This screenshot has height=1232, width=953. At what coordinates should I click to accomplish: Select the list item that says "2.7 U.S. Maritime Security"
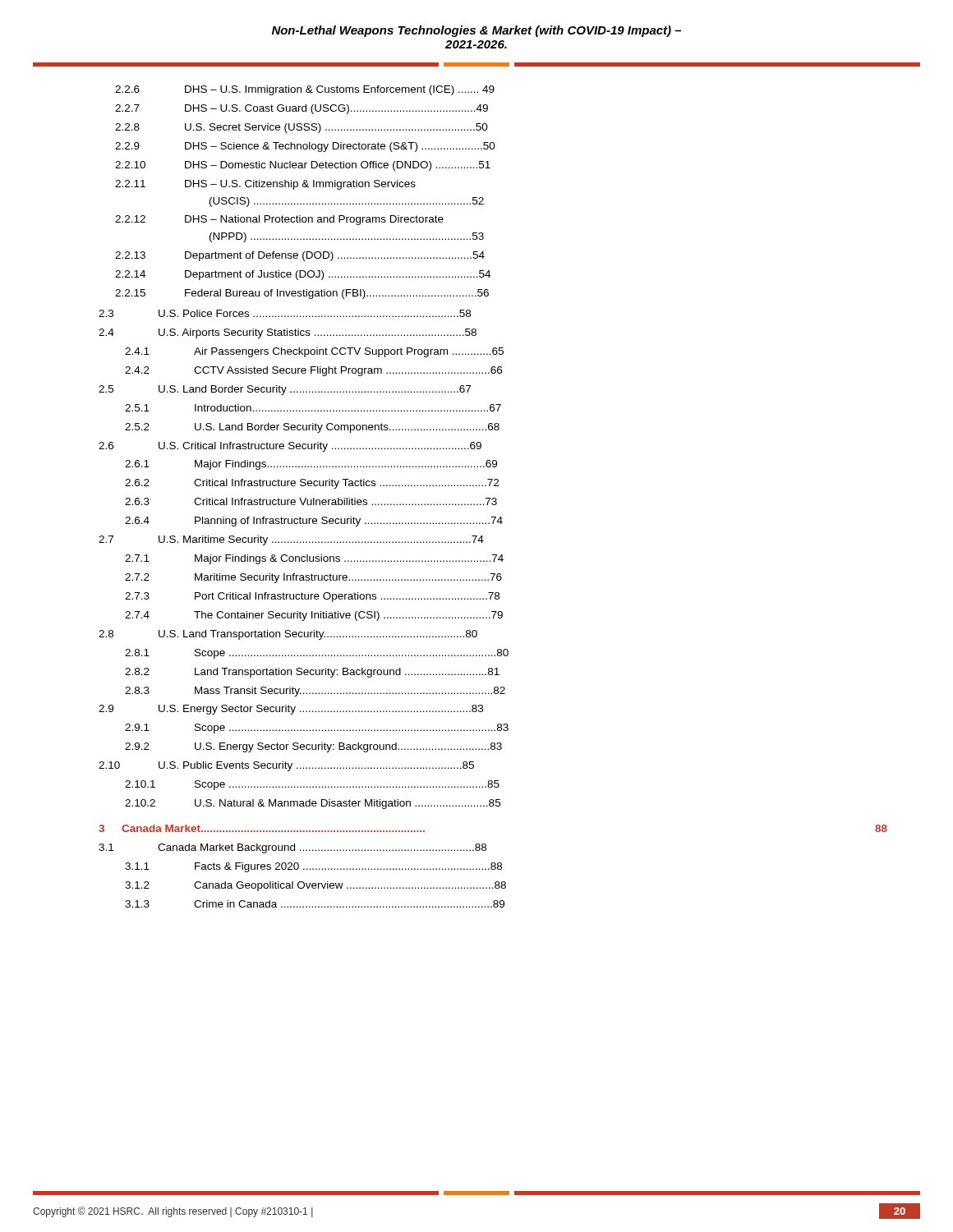(x=481, y=540)
